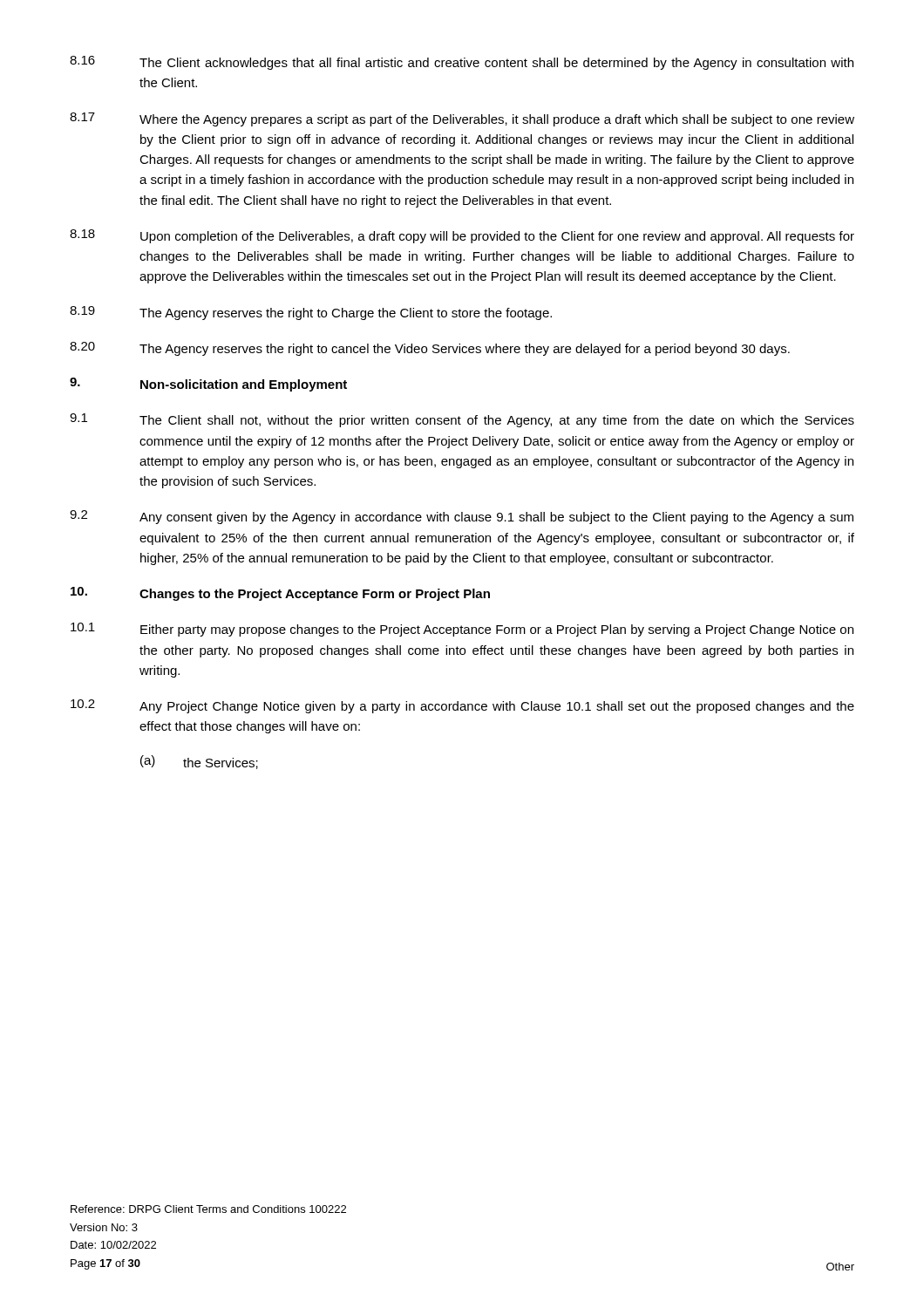The image size is (924, 1308).
Task: Locate the section header that opens with "10. Changes to the Project Acceptance"
Action: click(x=462, y=594)
